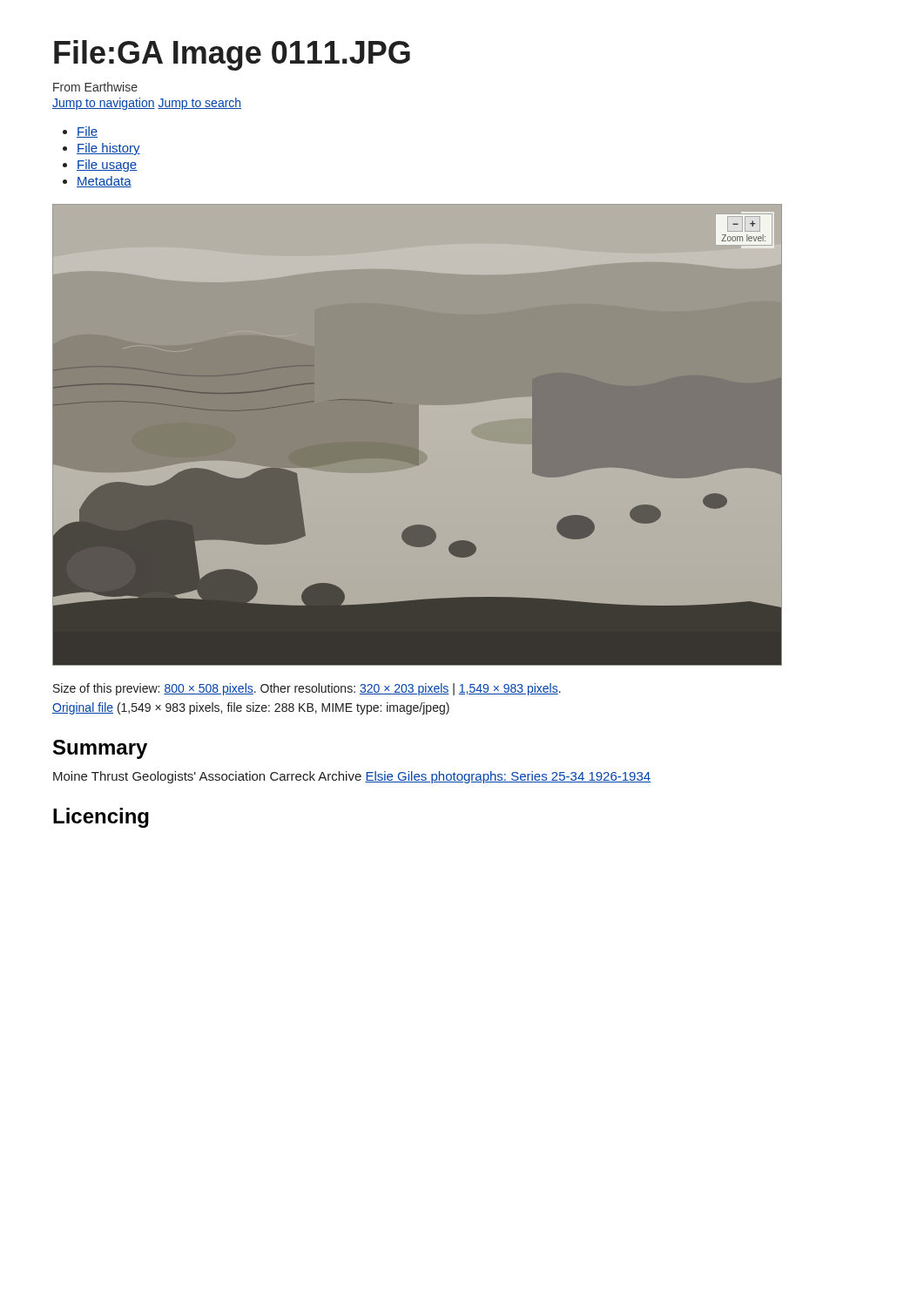Image resolution: width=924 pixels, height=1307 pixels.
Task: Find the caption containing "Size of this"
Action: pyautogui.click(x=307, y=688)
